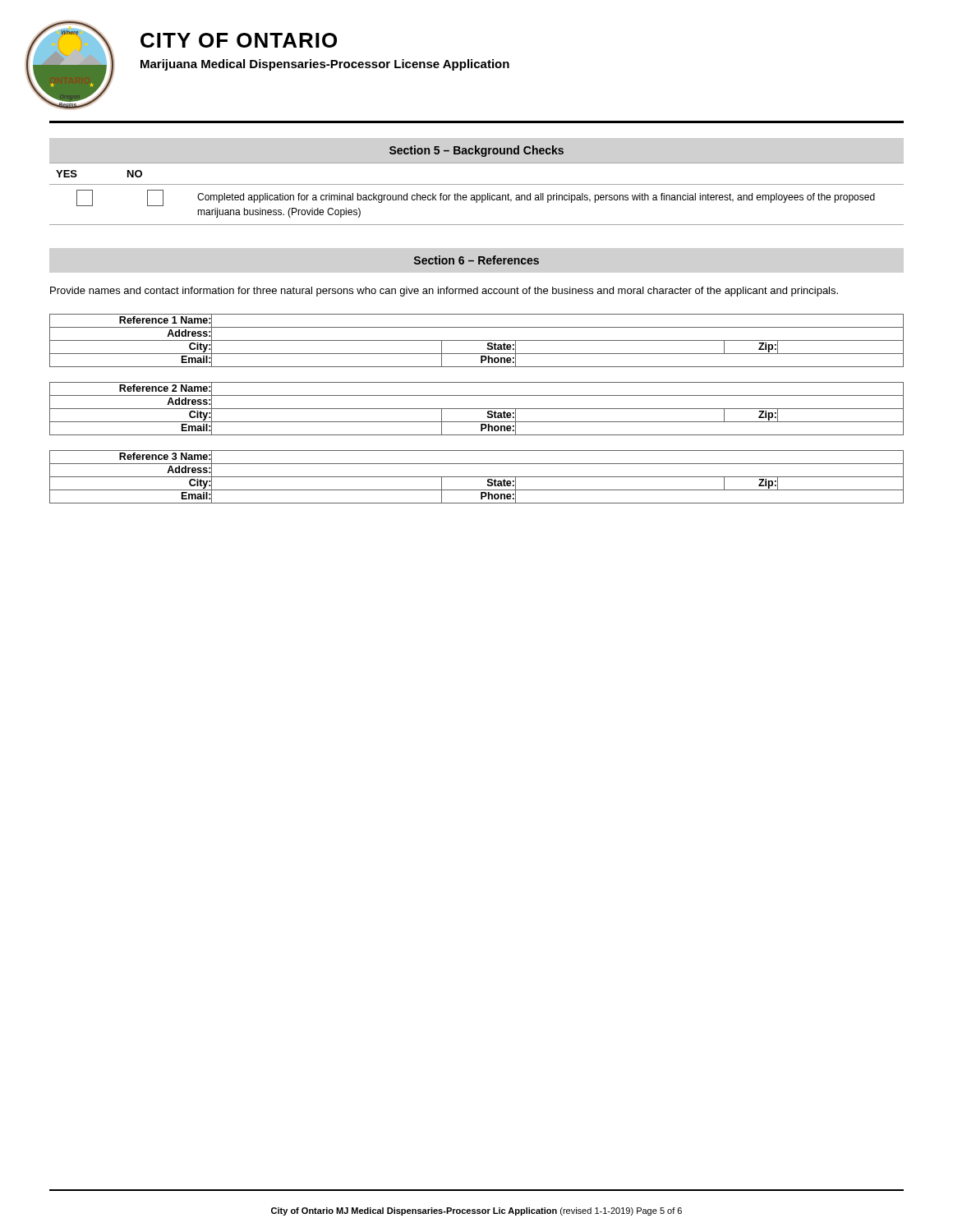The width and height of the screenshot is (953, 1232).
Task: Locate the section header containing "Marijuana Medical Dispensaries-Processor License Application"
Action: click(325, 64)
